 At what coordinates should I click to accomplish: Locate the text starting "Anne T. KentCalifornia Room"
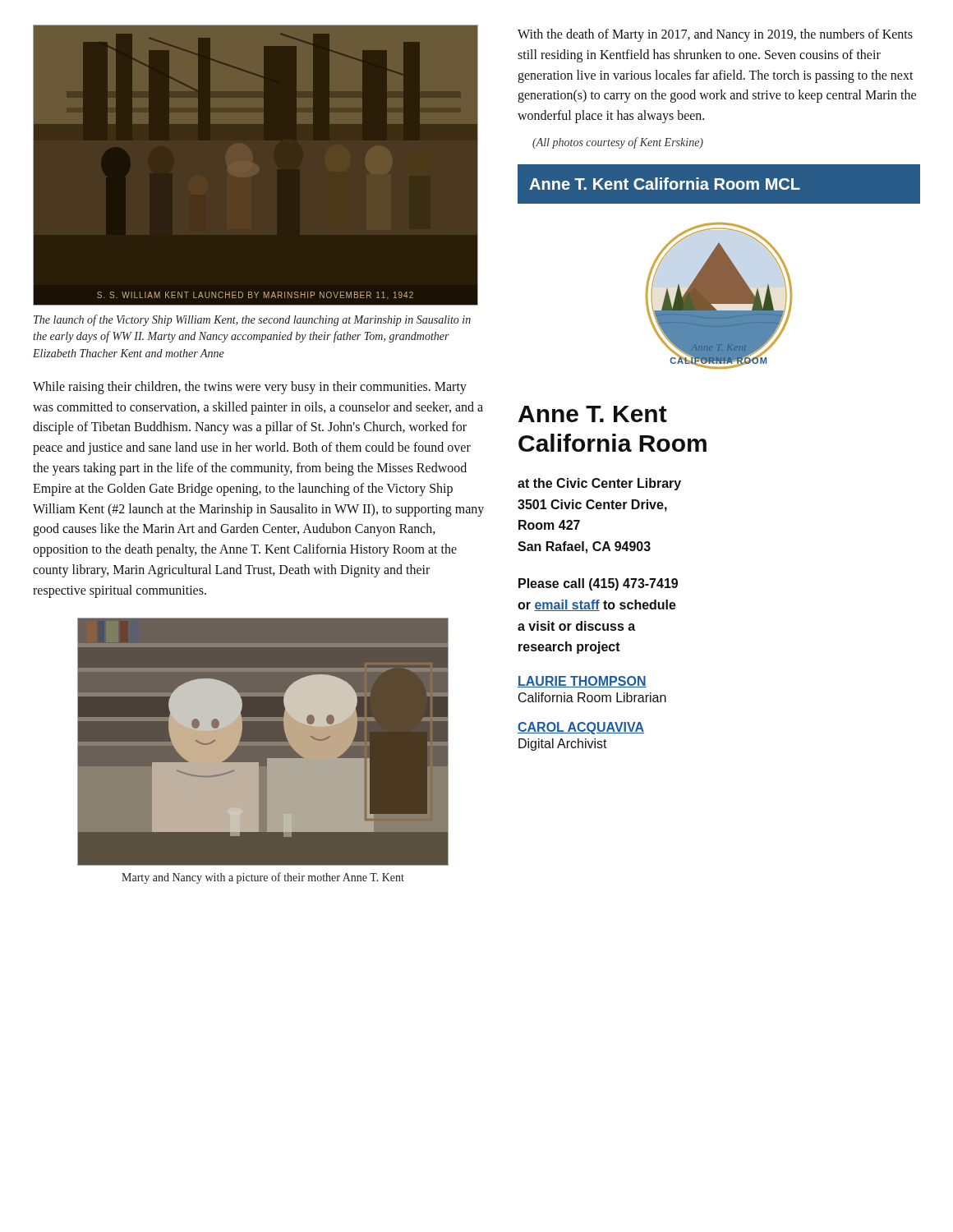point(613,428)
